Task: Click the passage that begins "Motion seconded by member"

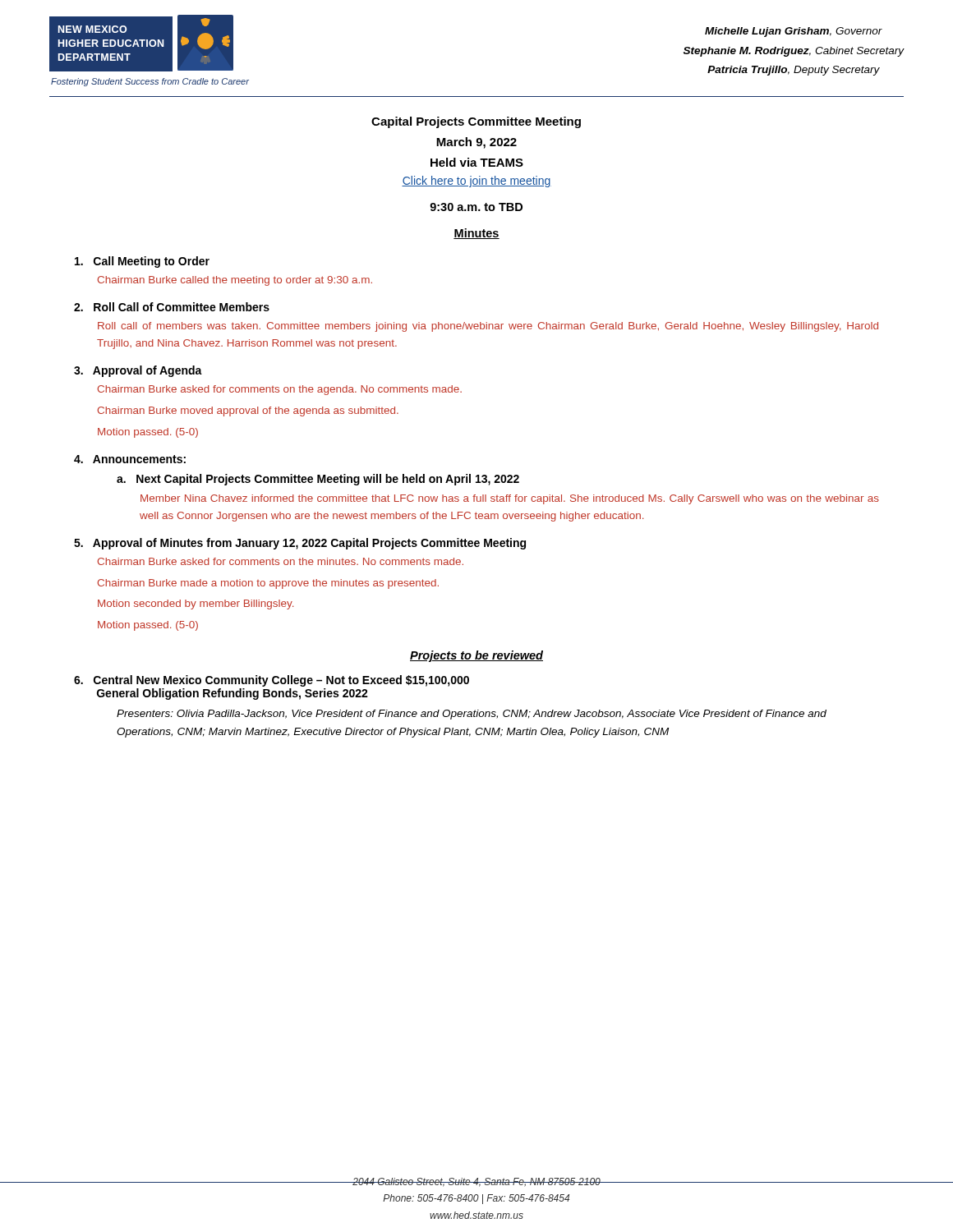Action: (196, 604)
